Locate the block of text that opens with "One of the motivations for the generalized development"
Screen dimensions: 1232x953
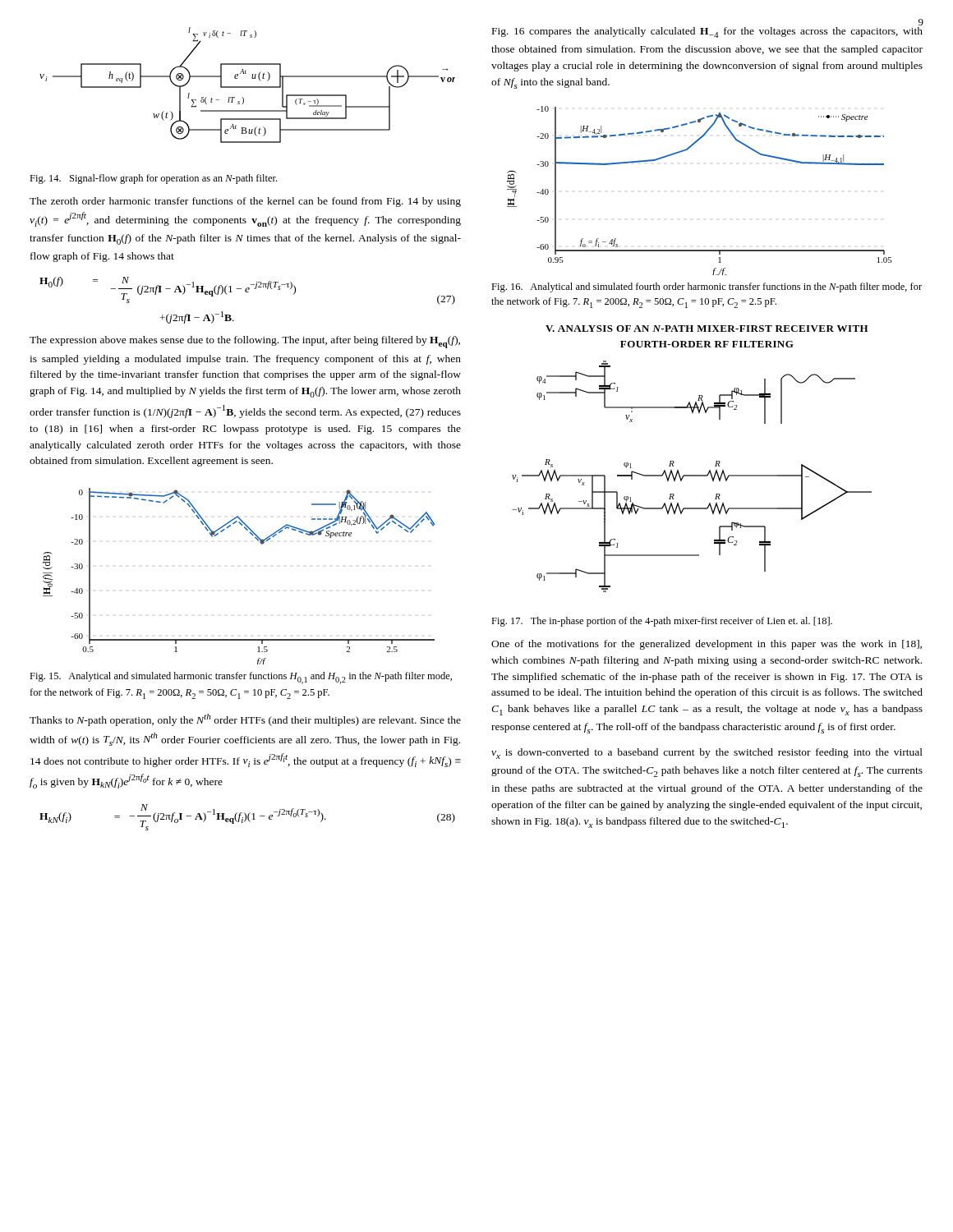coord(707,686)
